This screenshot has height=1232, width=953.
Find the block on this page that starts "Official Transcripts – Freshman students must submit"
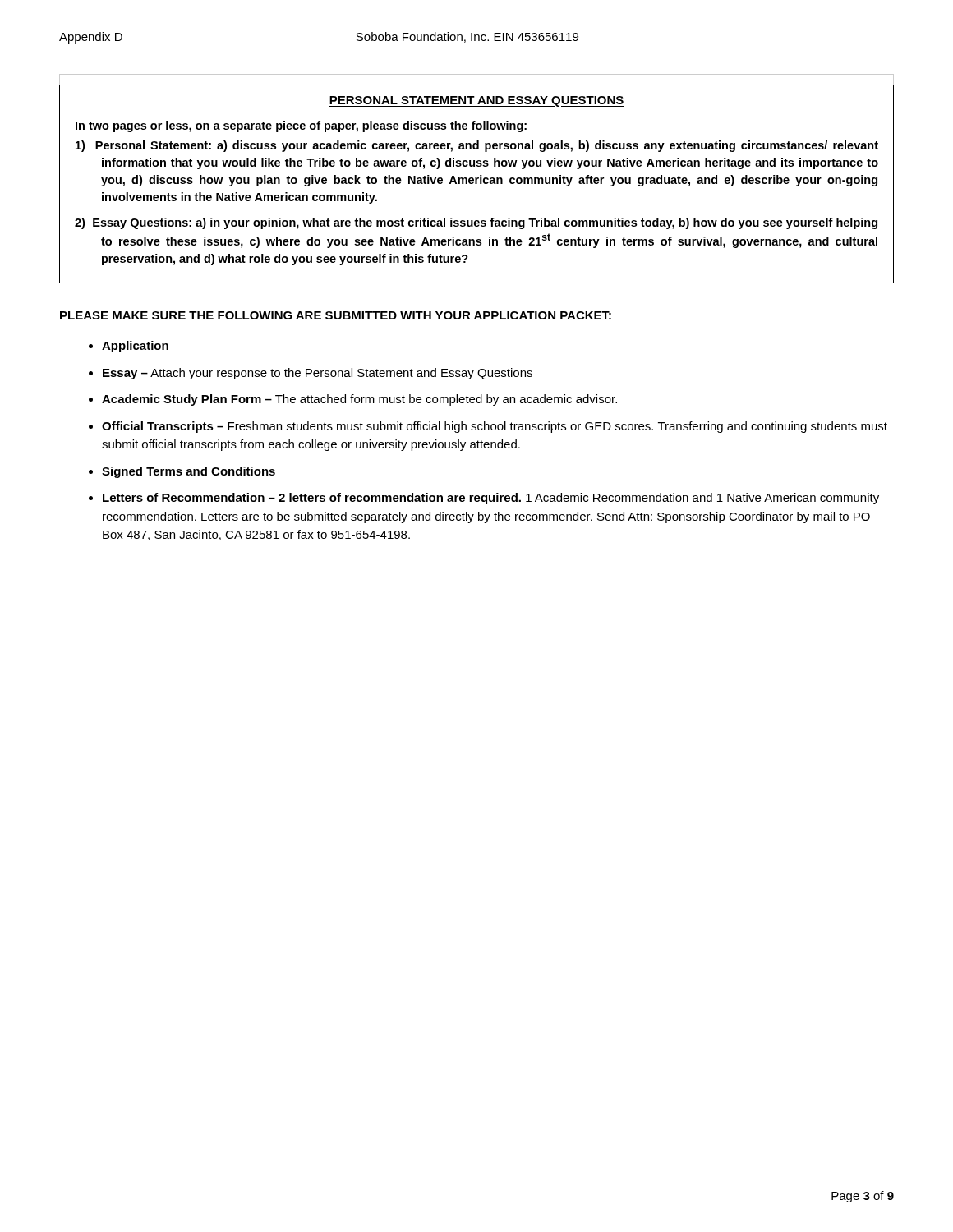[495, 435]
